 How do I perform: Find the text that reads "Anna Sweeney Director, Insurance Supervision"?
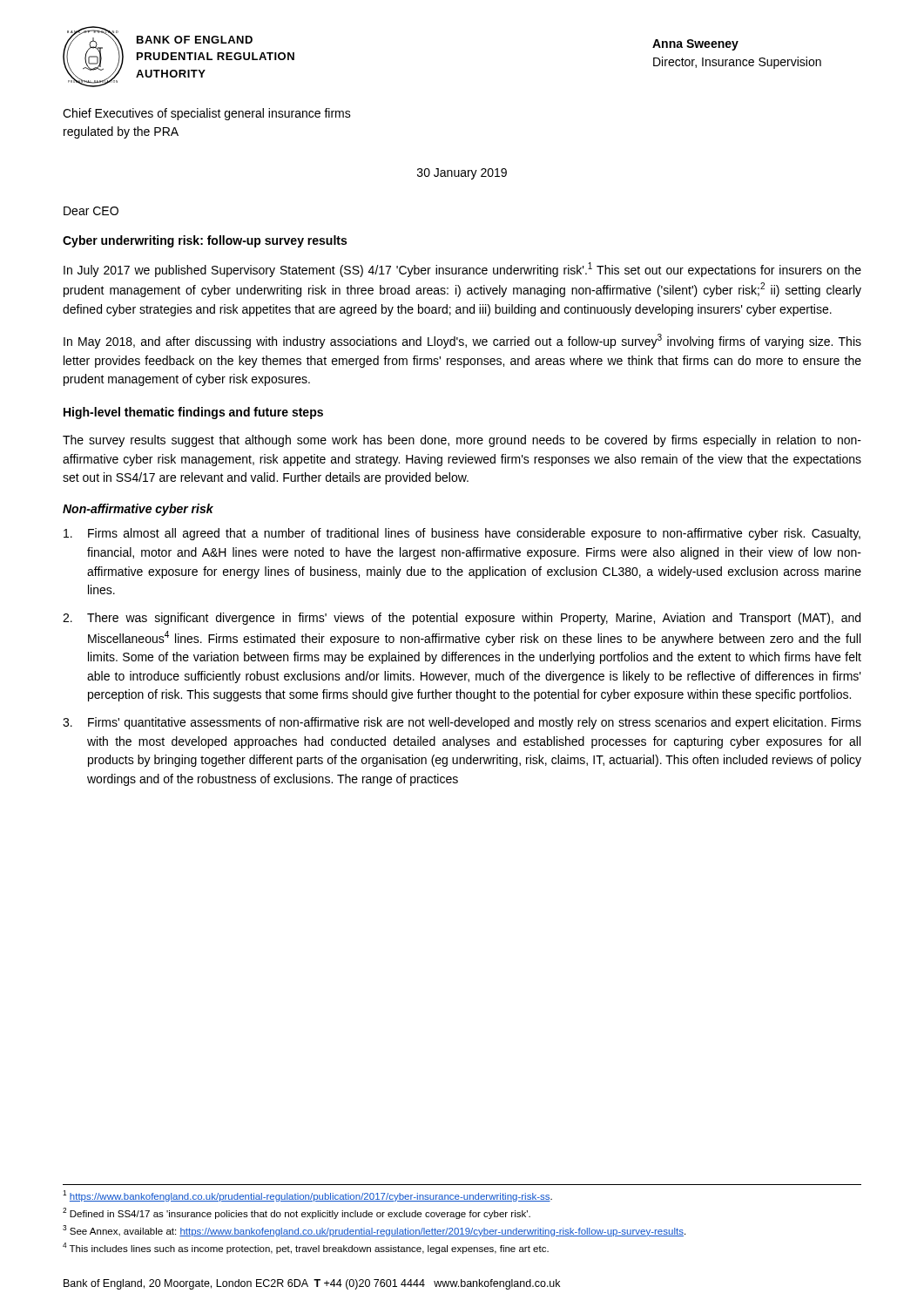pyautogui.click(x=737, y=53)
